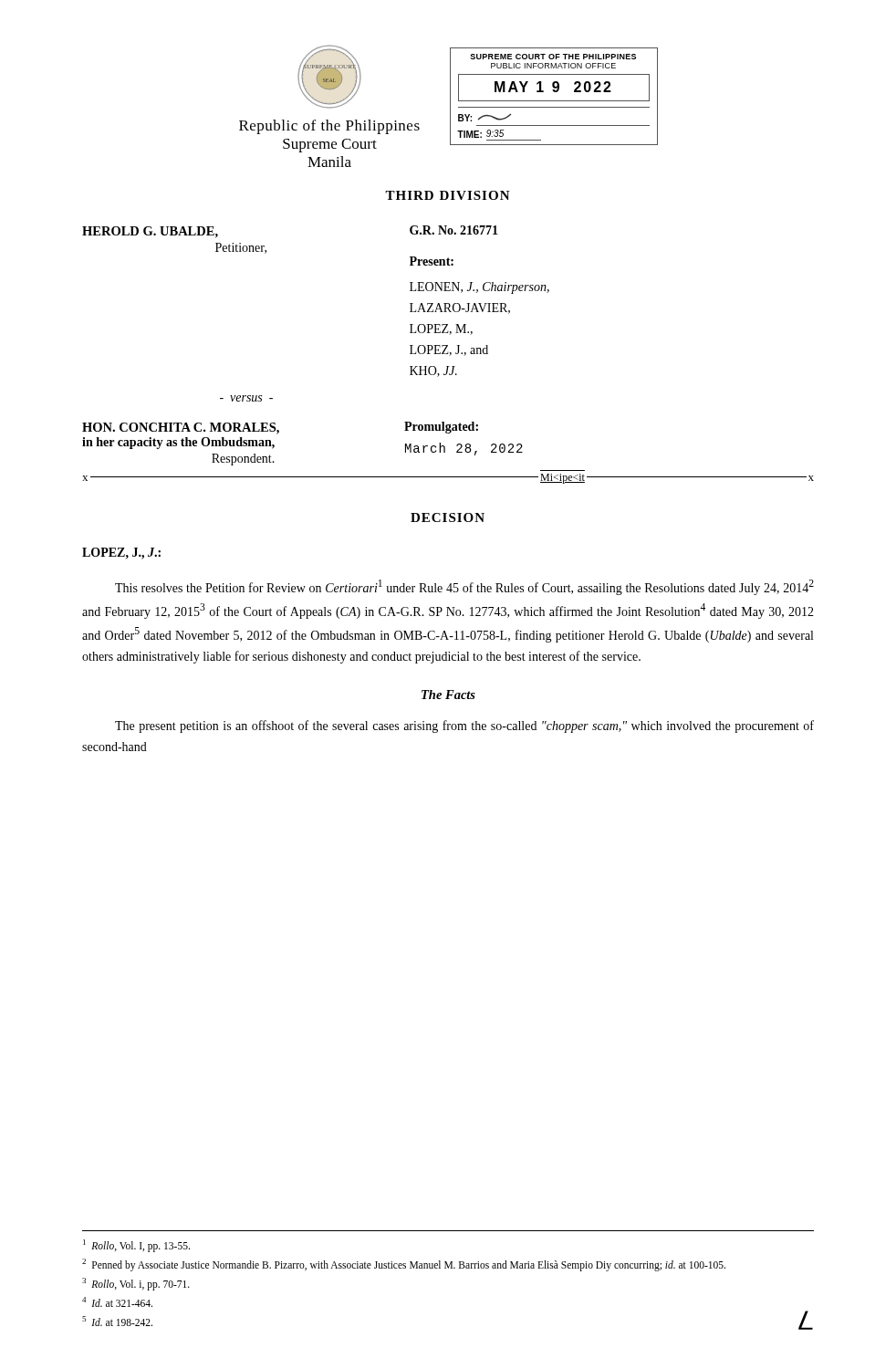Locate the text "HEROLD G. UBALDE, Petitioner,"
The image size is (896, 1369).
[241, 240]
